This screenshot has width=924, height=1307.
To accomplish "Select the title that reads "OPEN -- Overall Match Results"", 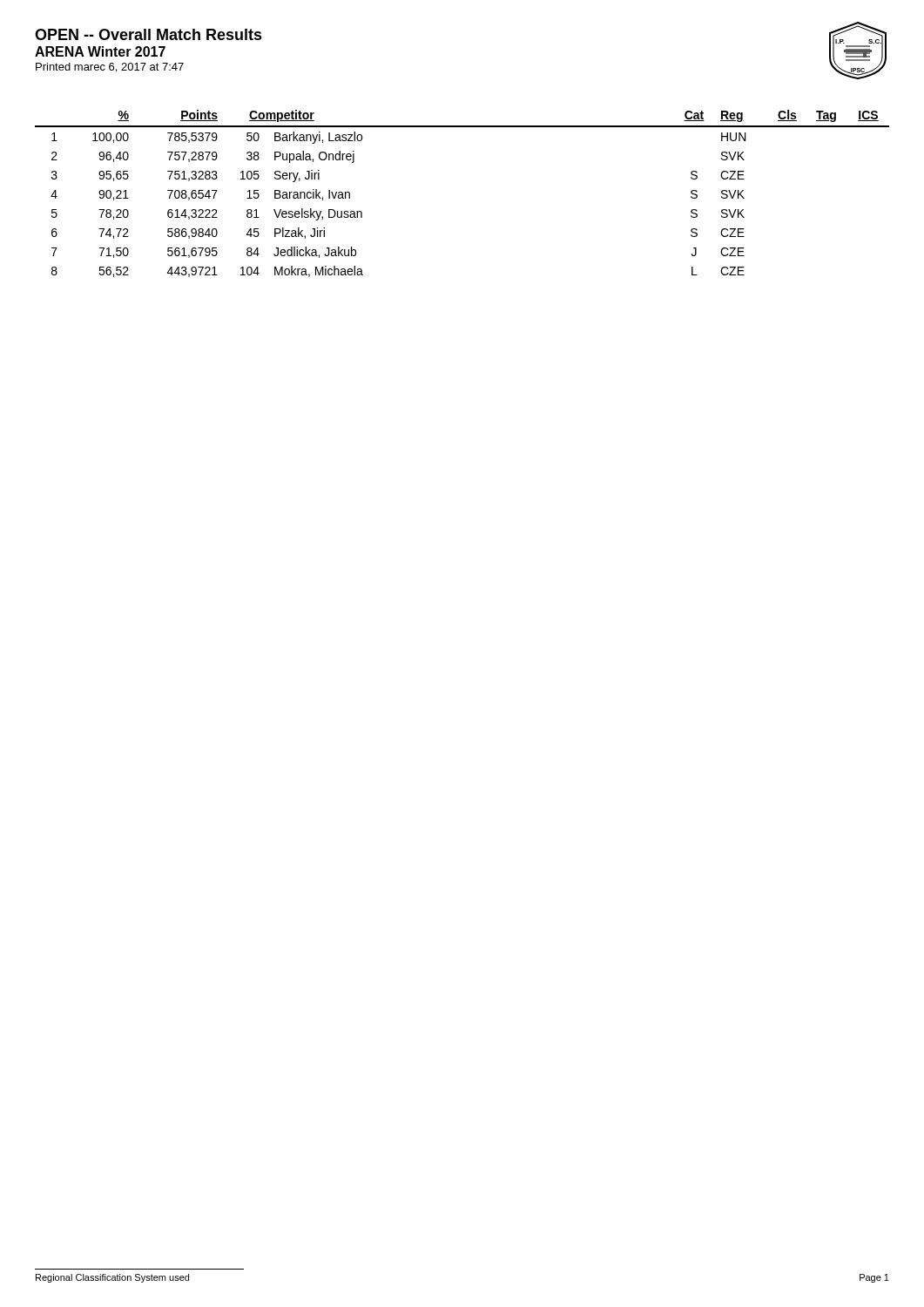I will (149, 35).
